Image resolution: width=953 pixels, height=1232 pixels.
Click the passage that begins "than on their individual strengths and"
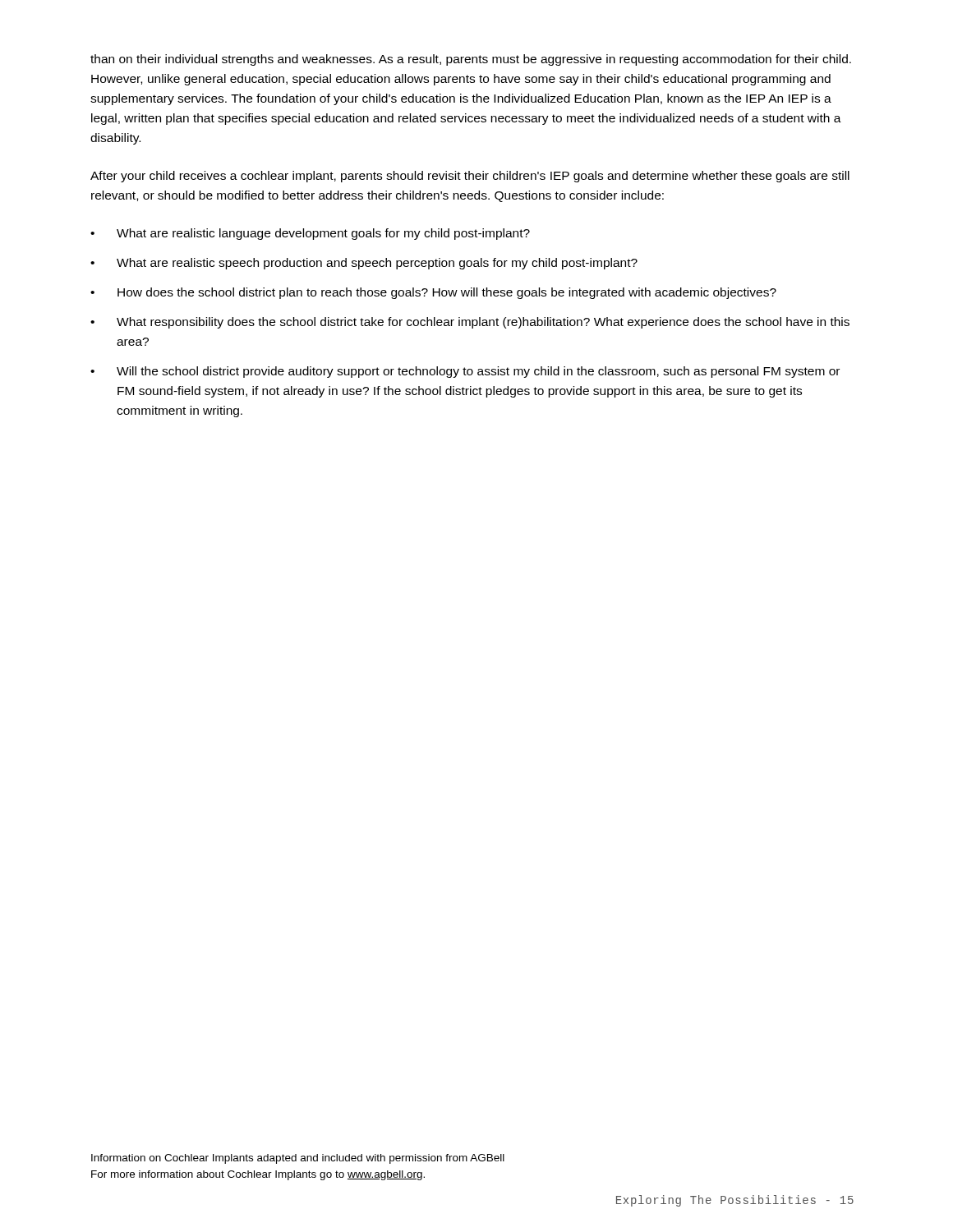[x=471, y=98]
